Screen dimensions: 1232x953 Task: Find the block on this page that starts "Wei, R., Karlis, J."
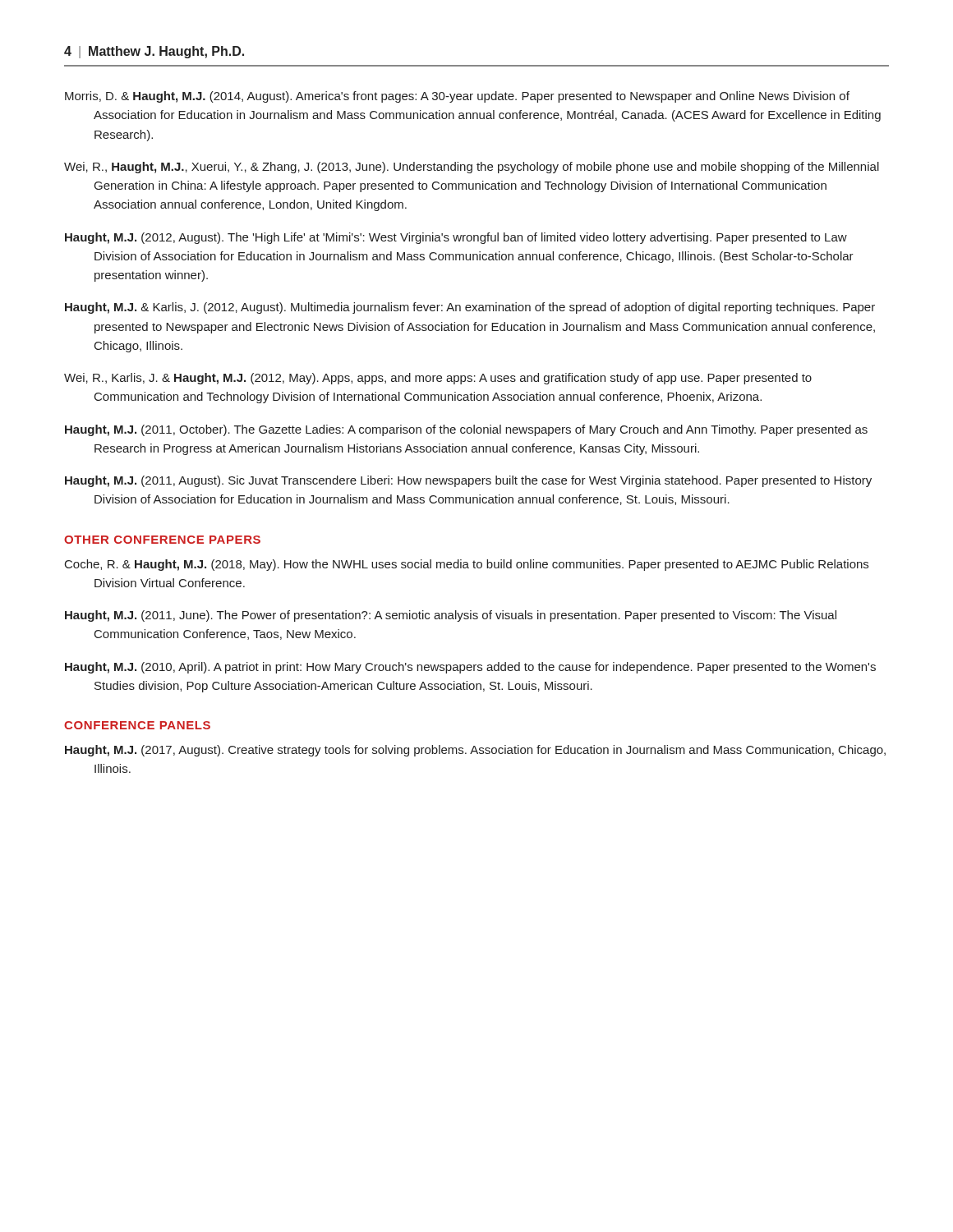click(x=438, y=387)
